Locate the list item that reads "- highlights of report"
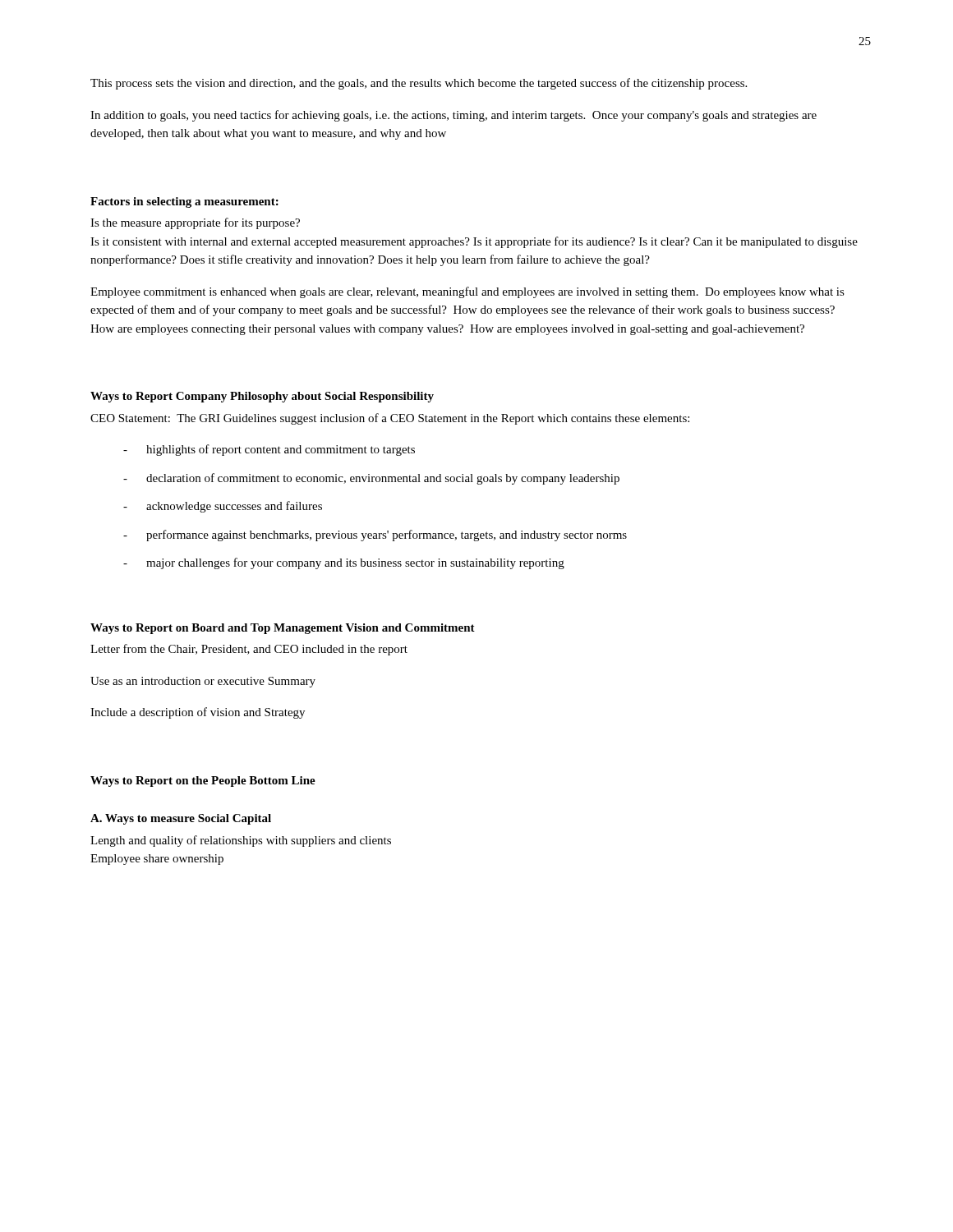This screenshot has height=1232, width=953. (269, 450)
